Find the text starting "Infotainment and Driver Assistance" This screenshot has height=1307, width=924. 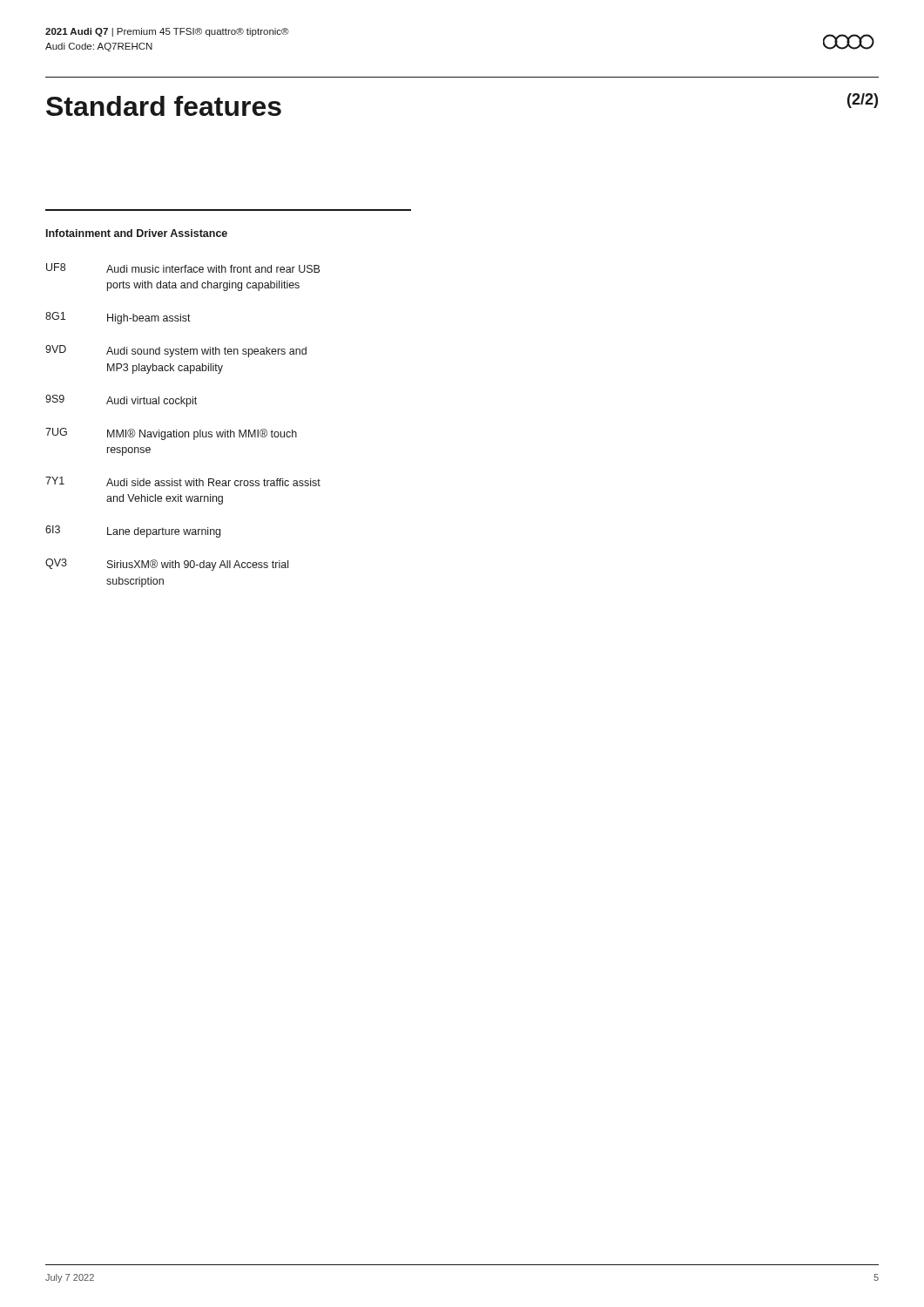point(136,233)
